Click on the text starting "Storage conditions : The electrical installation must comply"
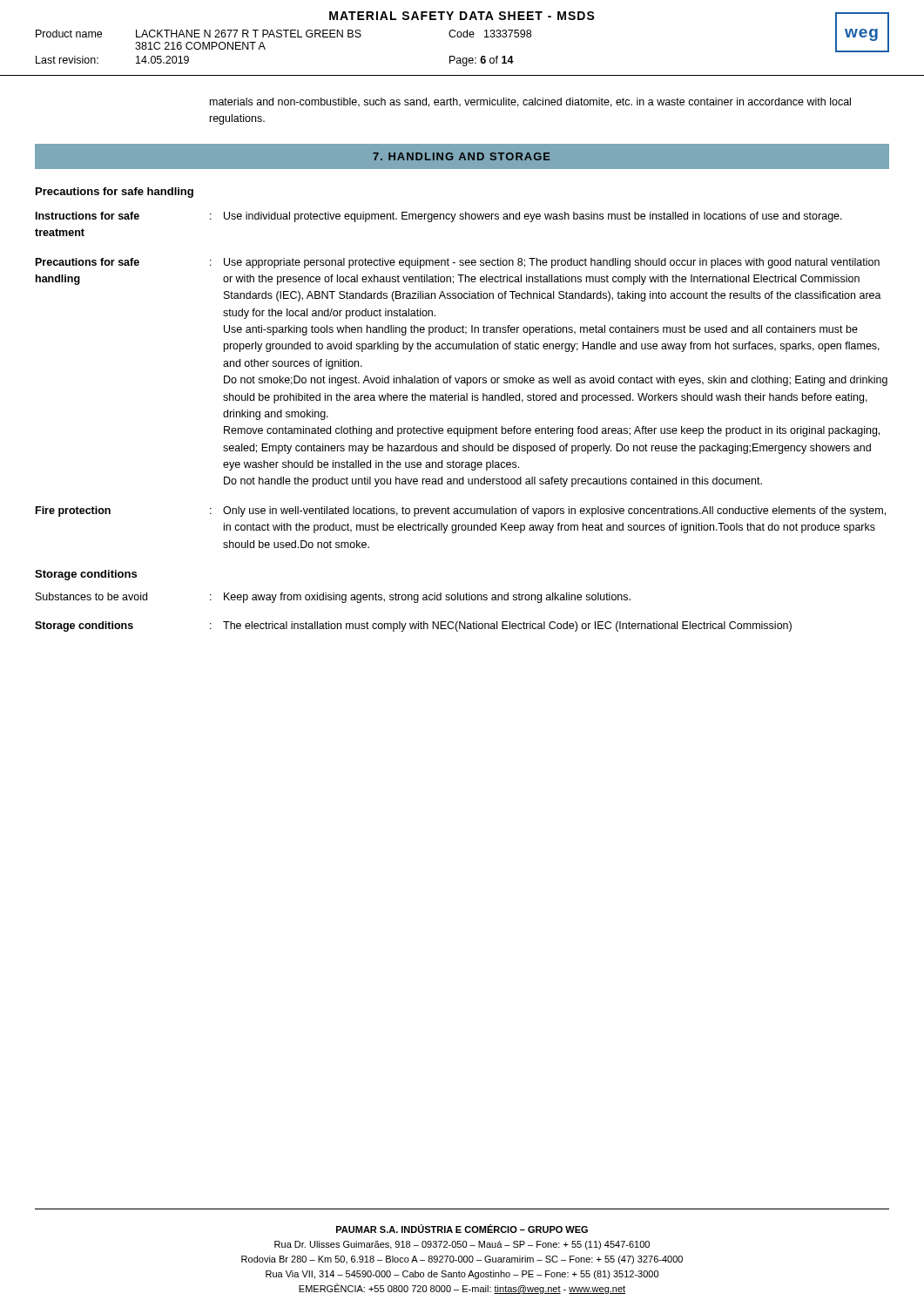 pyautogui.click(x=462, y=626)
